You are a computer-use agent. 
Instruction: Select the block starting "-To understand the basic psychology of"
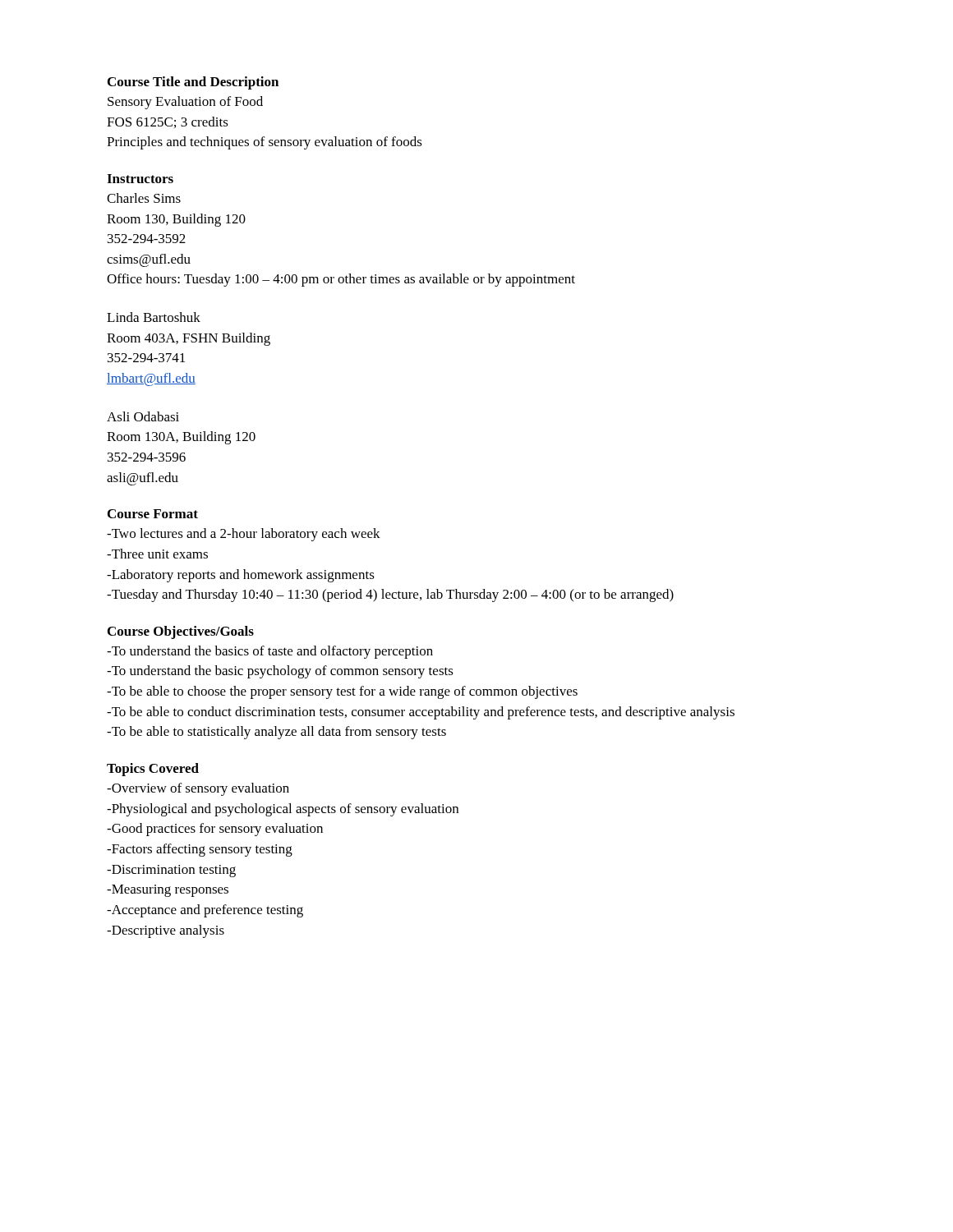click(x=280, y=671)
